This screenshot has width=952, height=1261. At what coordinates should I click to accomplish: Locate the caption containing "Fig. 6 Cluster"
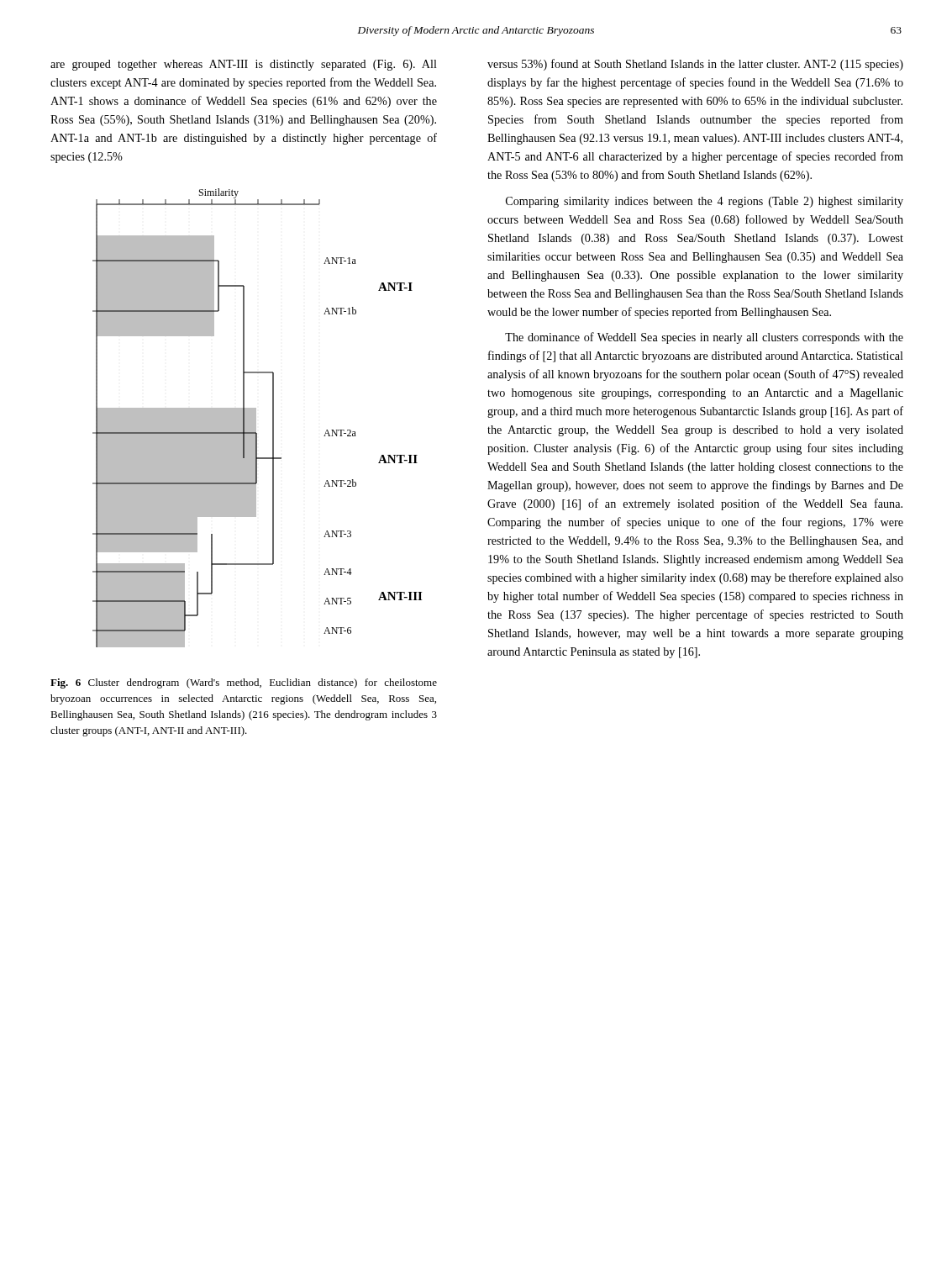244,706
